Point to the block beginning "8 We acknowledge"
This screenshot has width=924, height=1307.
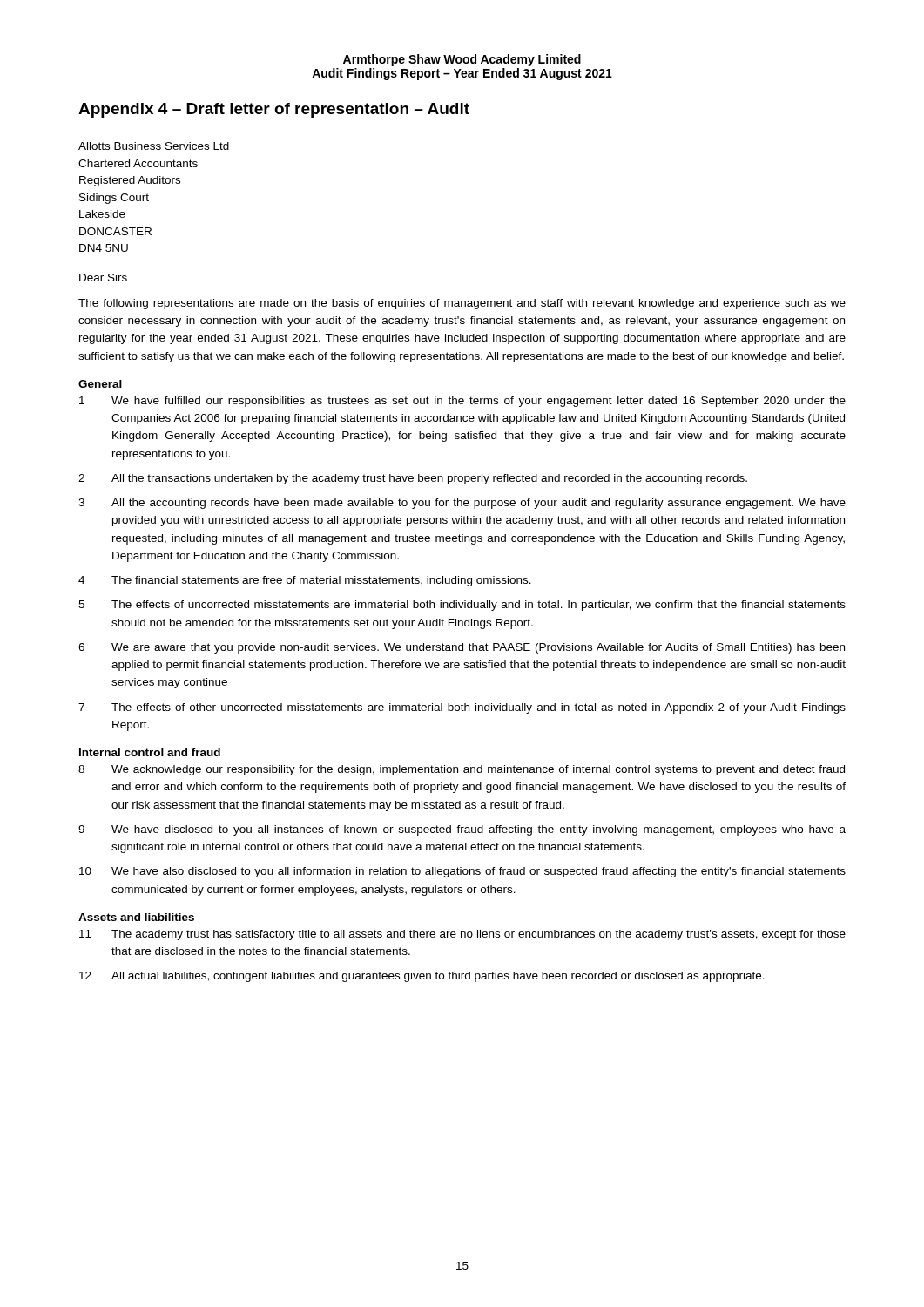click(462, 787)
